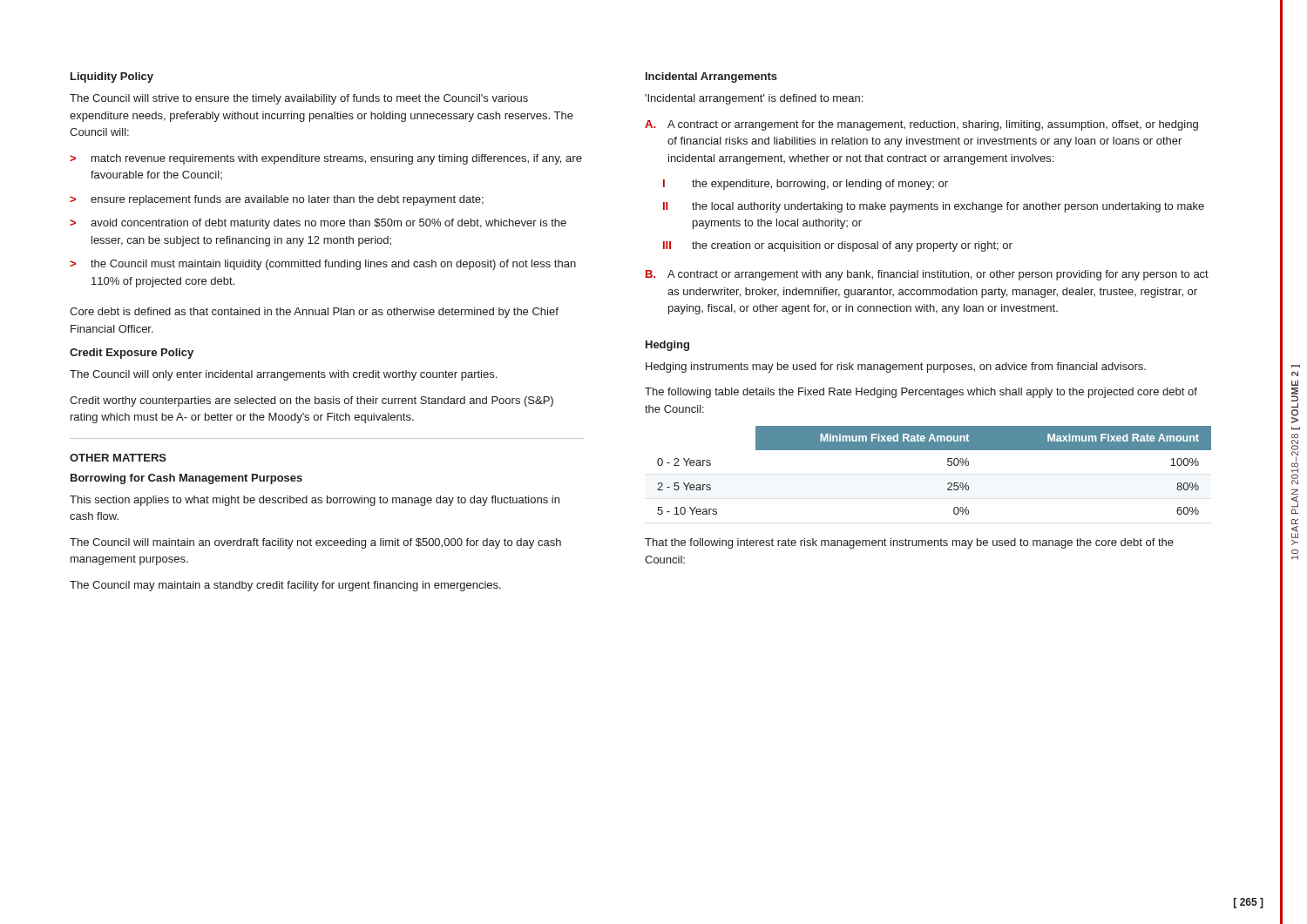
Task: Locate the text block that reads "This section applies to"
Action: (x=315, y=508)
